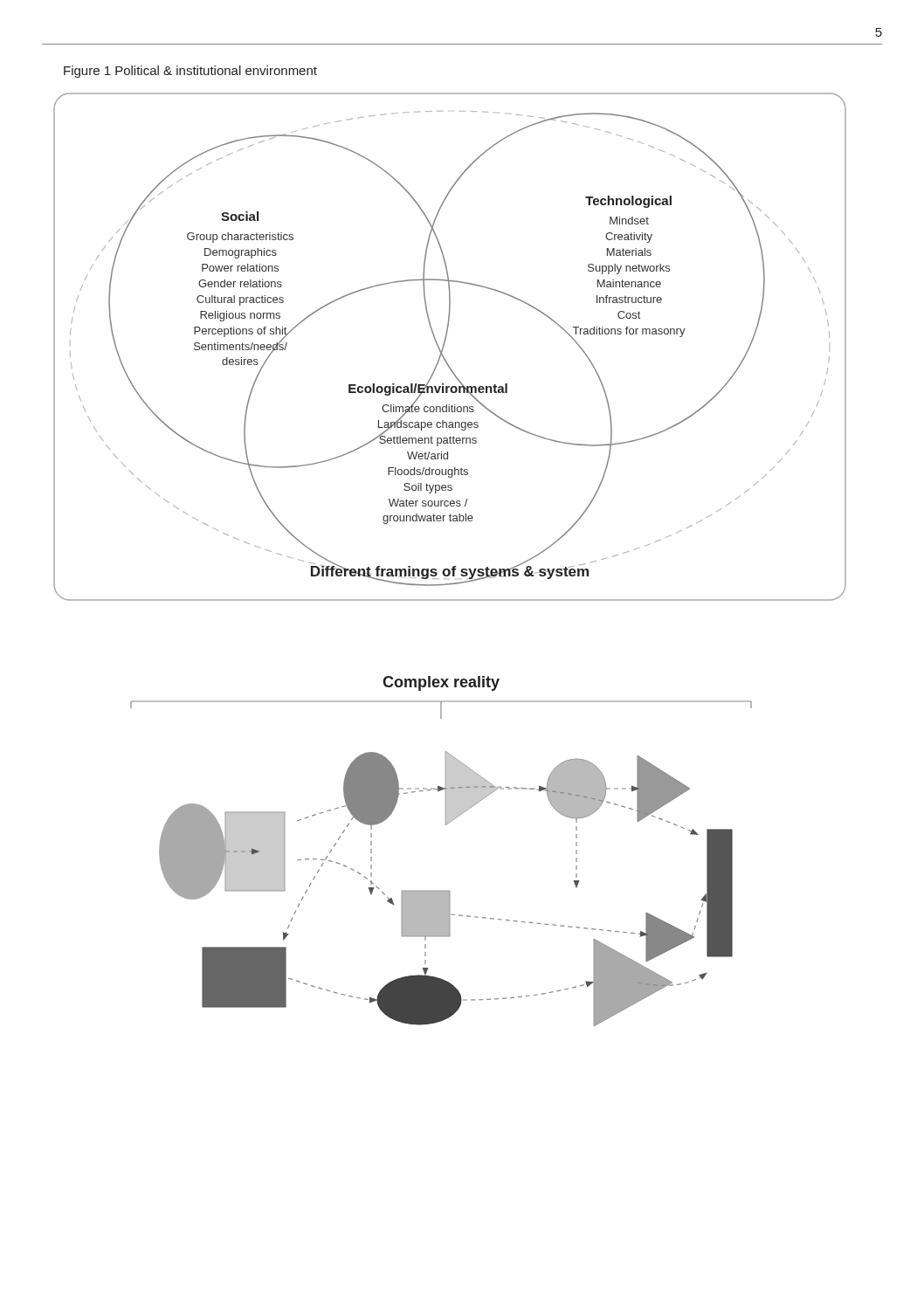Screen dimensions: 1310x924
Task: Click on the region starting "Figure 1 Political & institutional environment"
Action: tap(190, 70)
